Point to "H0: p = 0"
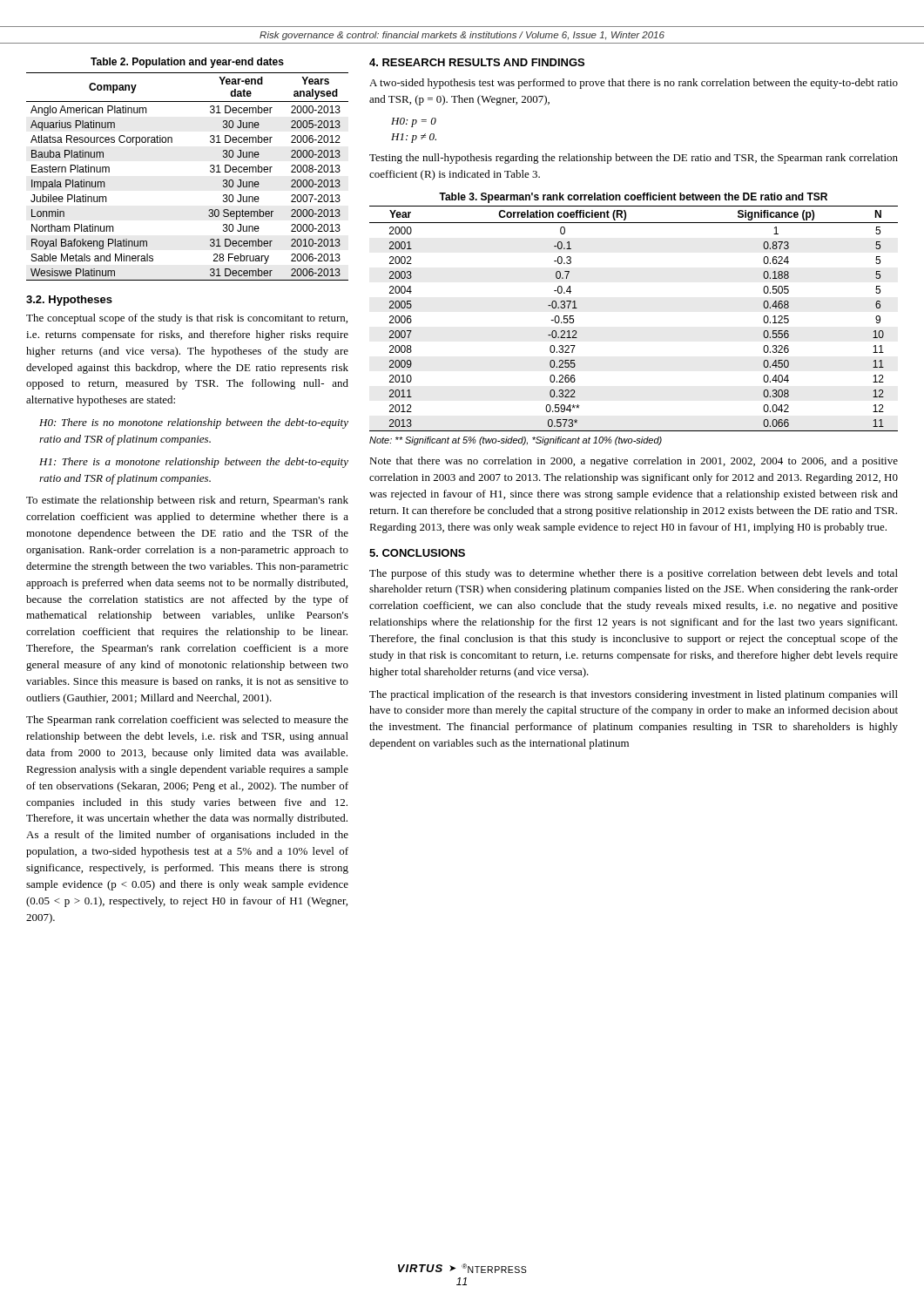This screenshot has width=924, height=1307. point(414,120)
